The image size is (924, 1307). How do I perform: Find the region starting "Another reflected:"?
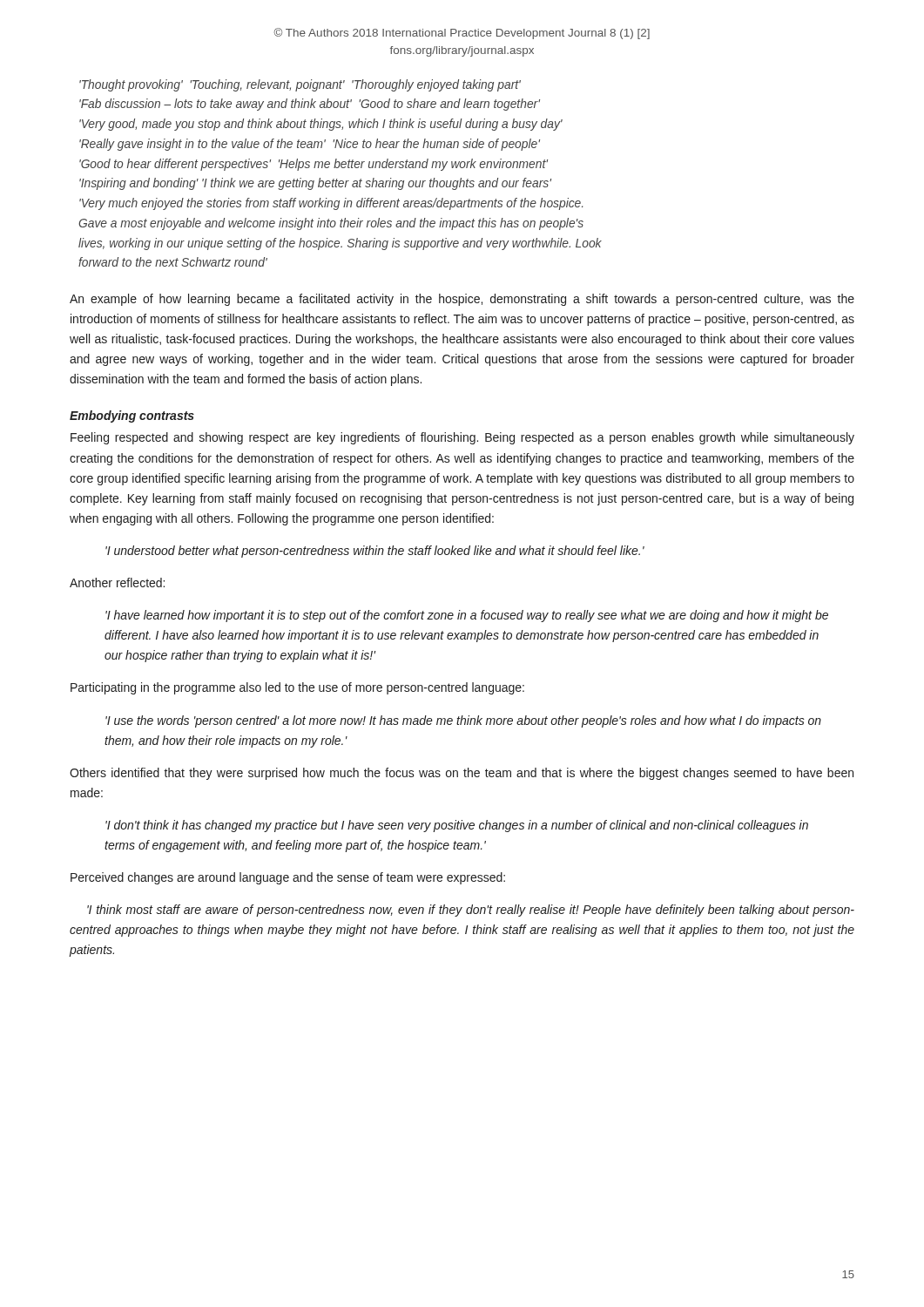[x=118, y=583]
